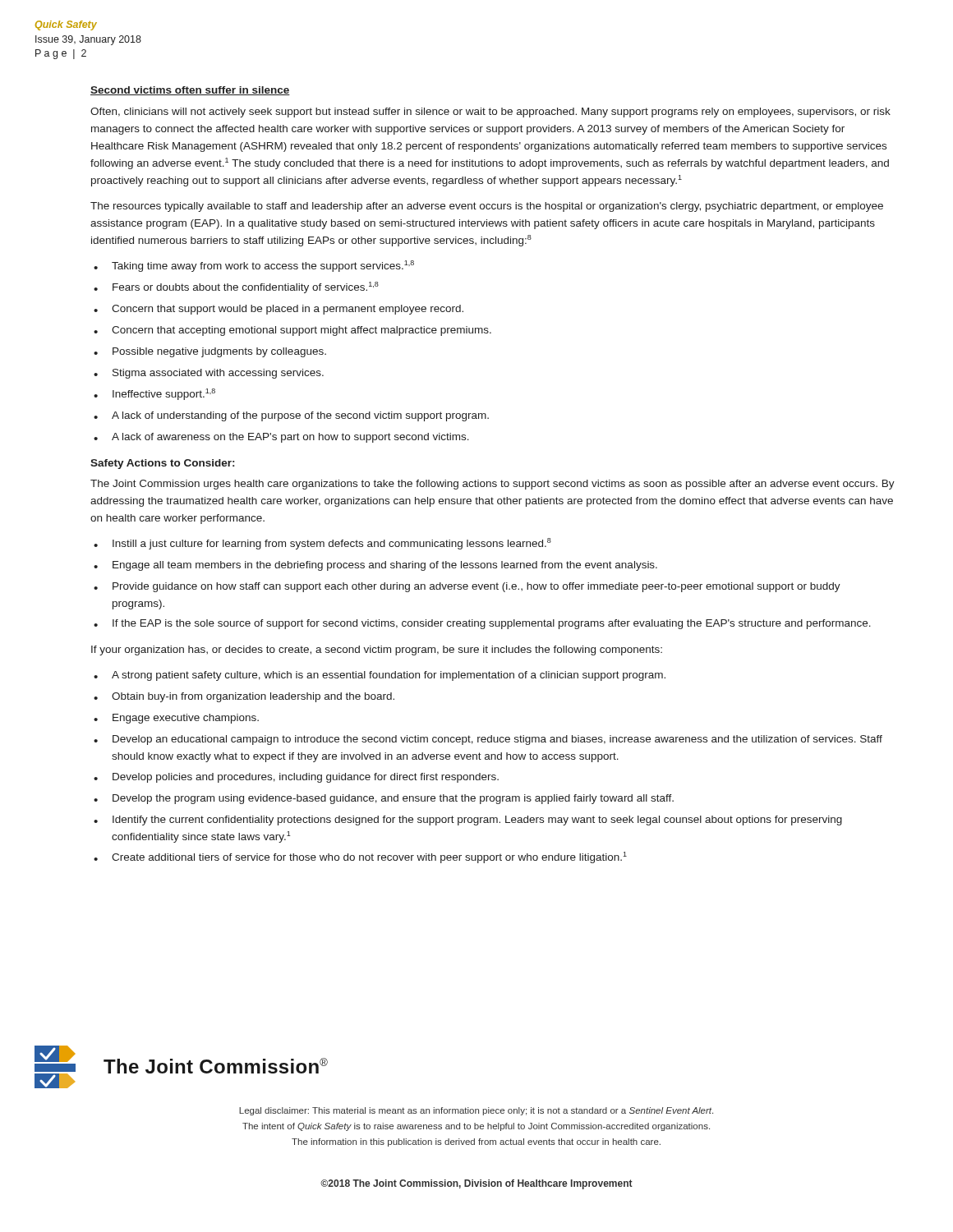Select the text starting "• Possible negative judgments by"
The height and width of the screenshot is (1232, 953).
pyautogui.click(x=210, y=352)
